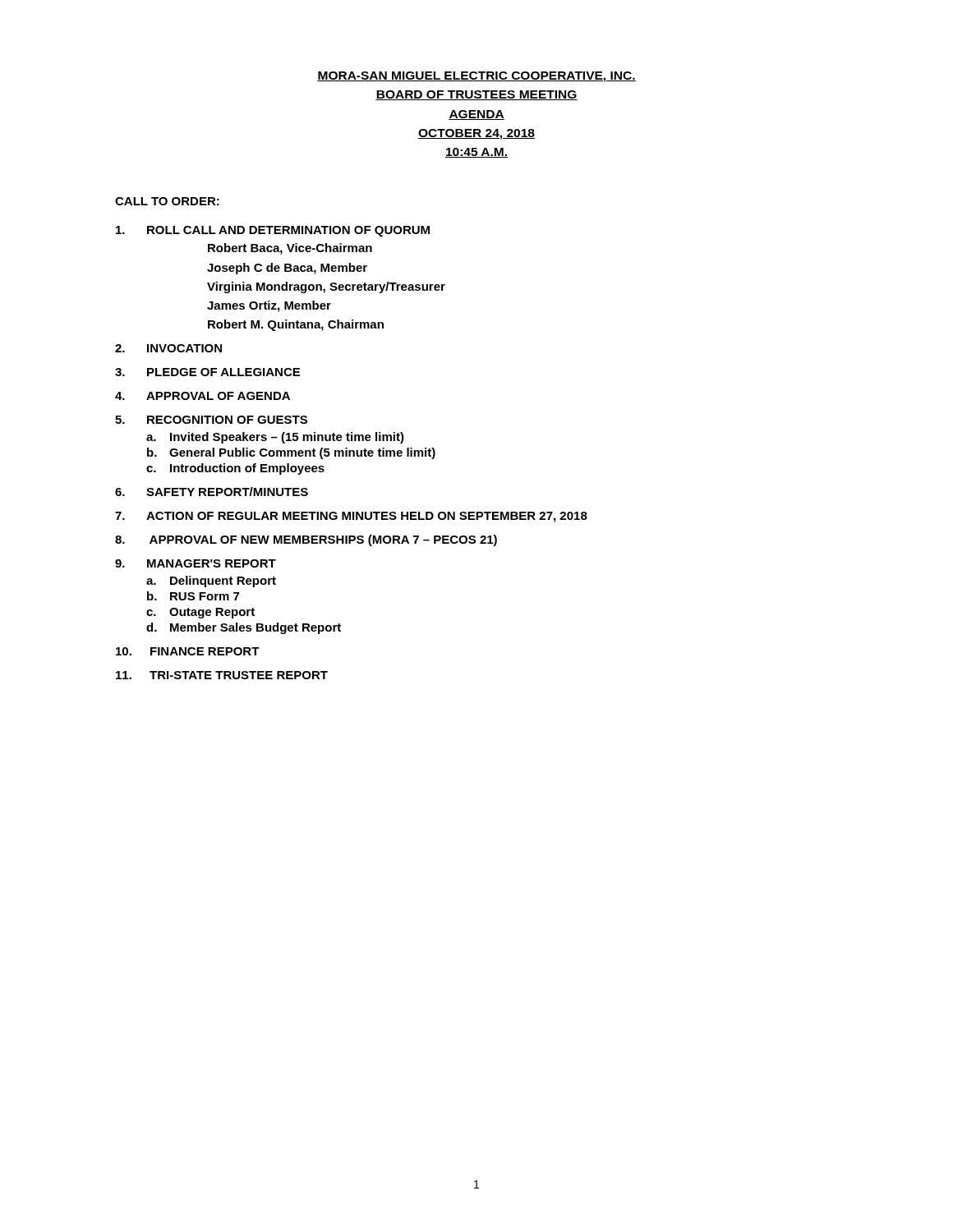Locate the list item that reads "ROLL CALL AND DETERMINATION OF QUORUM Robert"
Image resolution: width=953 pixels, height=1232 pixels.
[280, 278]
